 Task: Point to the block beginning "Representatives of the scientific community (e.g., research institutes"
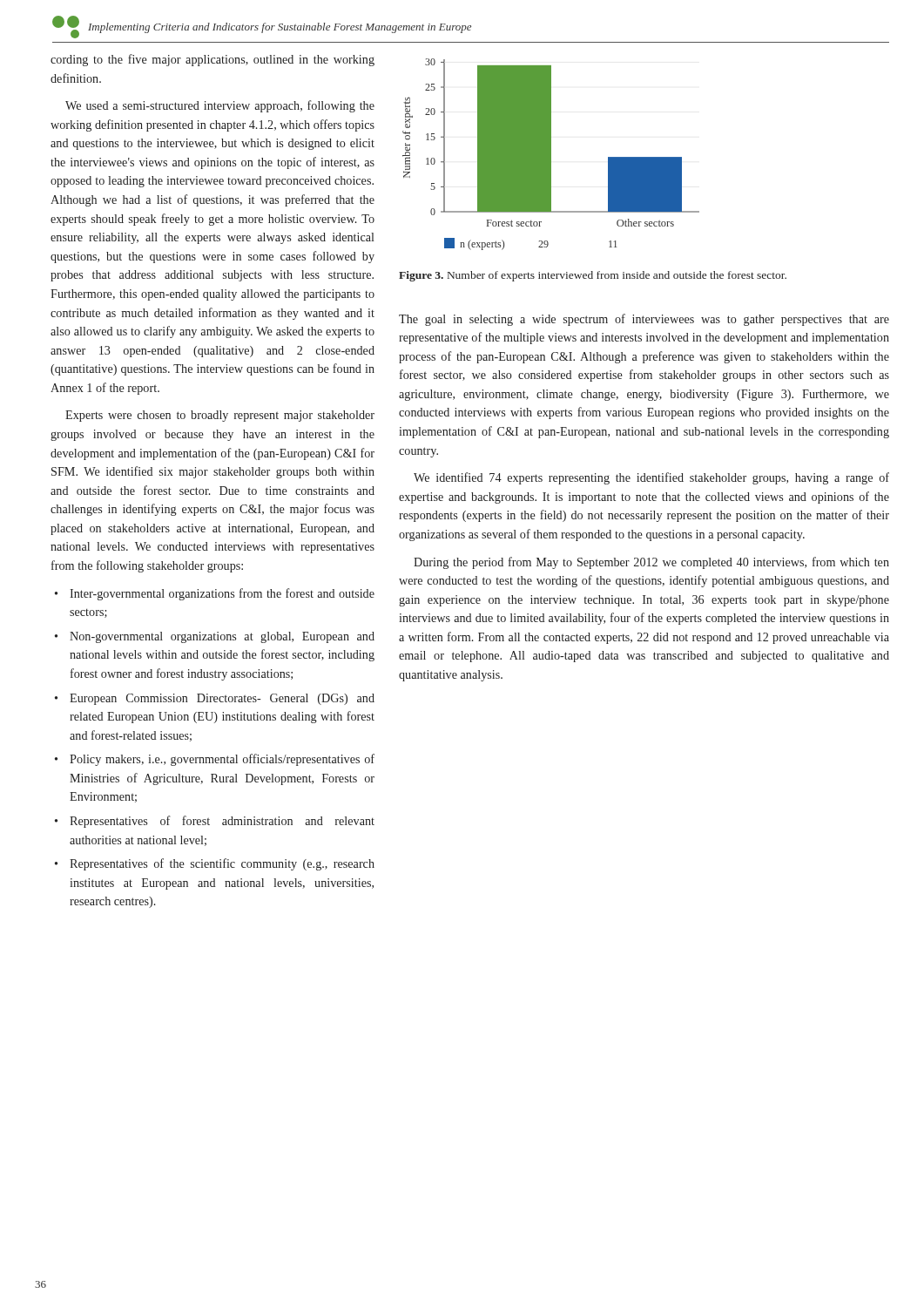[x=222, y=882]
